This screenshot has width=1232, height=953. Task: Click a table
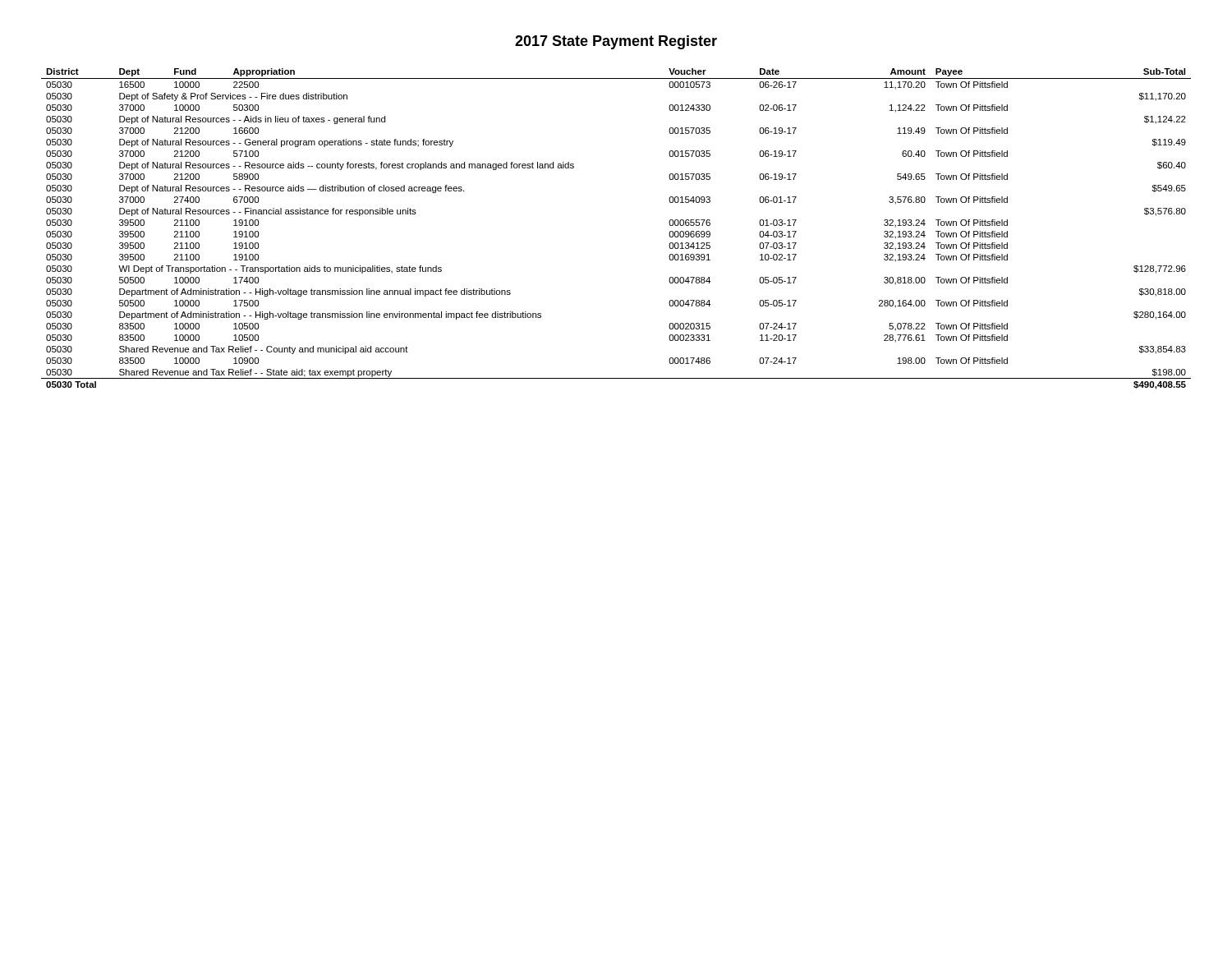click(616, 228)
